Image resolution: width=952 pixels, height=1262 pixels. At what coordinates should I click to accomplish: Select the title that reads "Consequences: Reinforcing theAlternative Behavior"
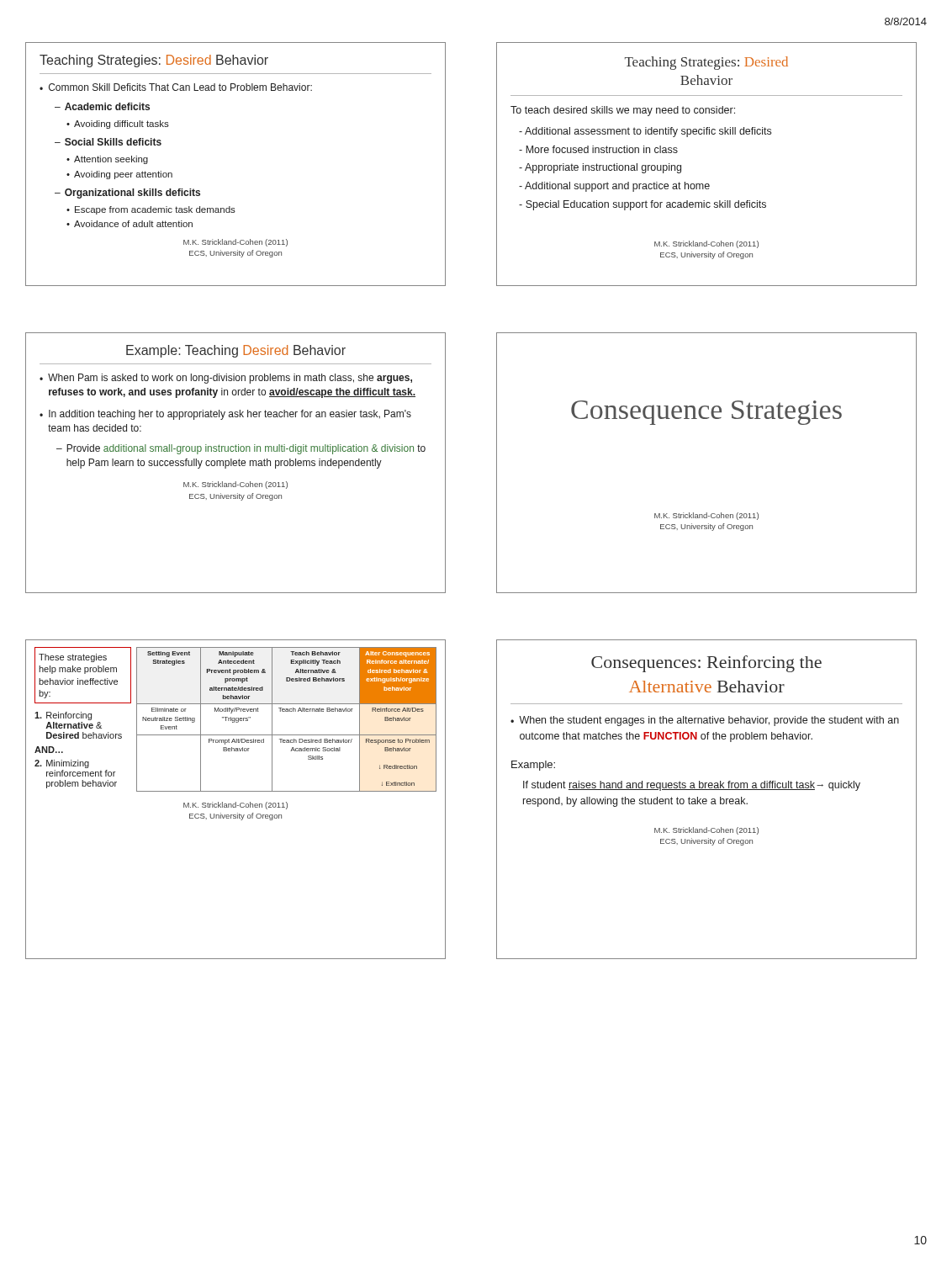pyautogui.click(x=706, y=674)
